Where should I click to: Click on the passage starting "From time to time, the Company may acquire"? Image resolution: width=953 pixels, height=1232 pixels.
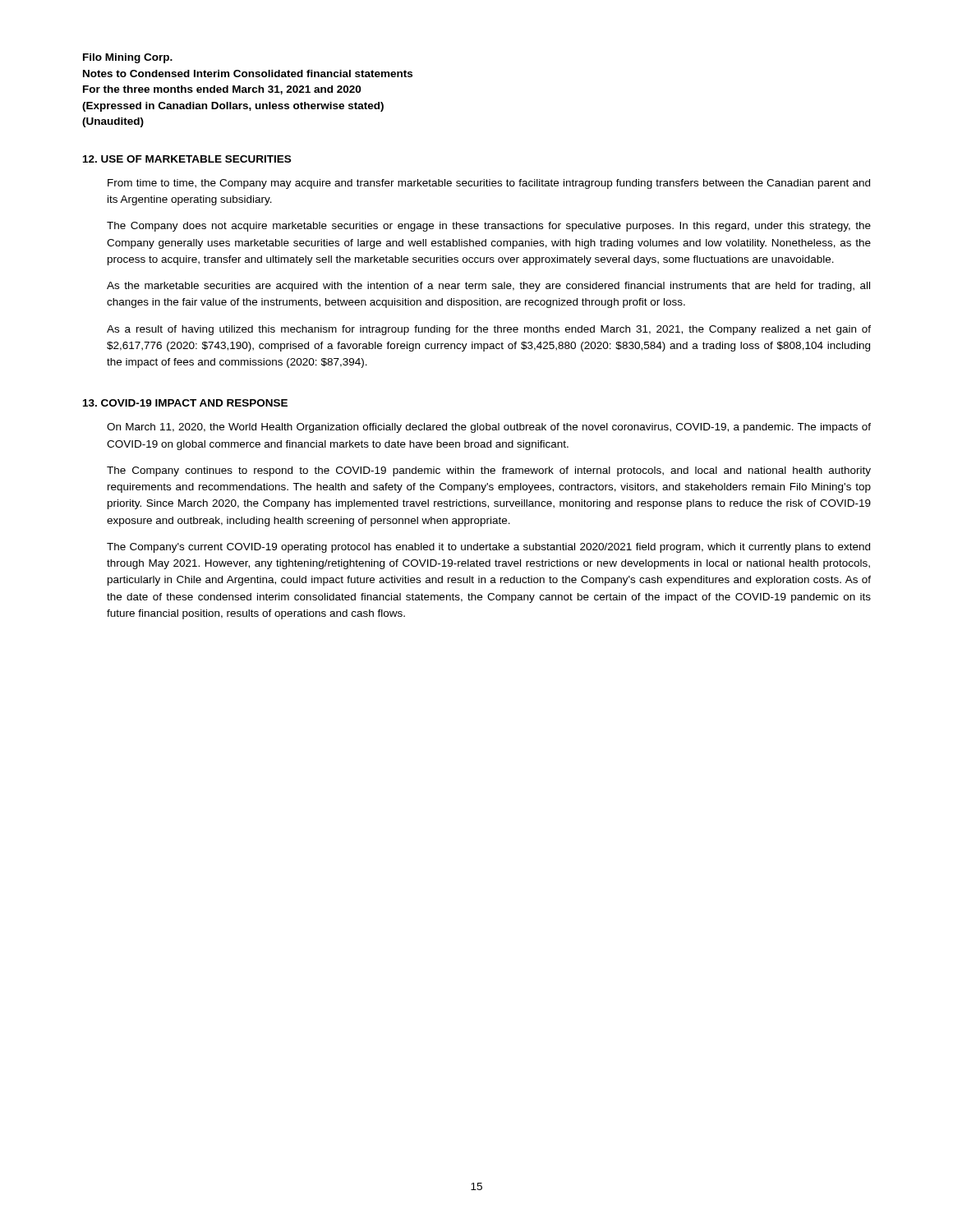coord(489,191)
